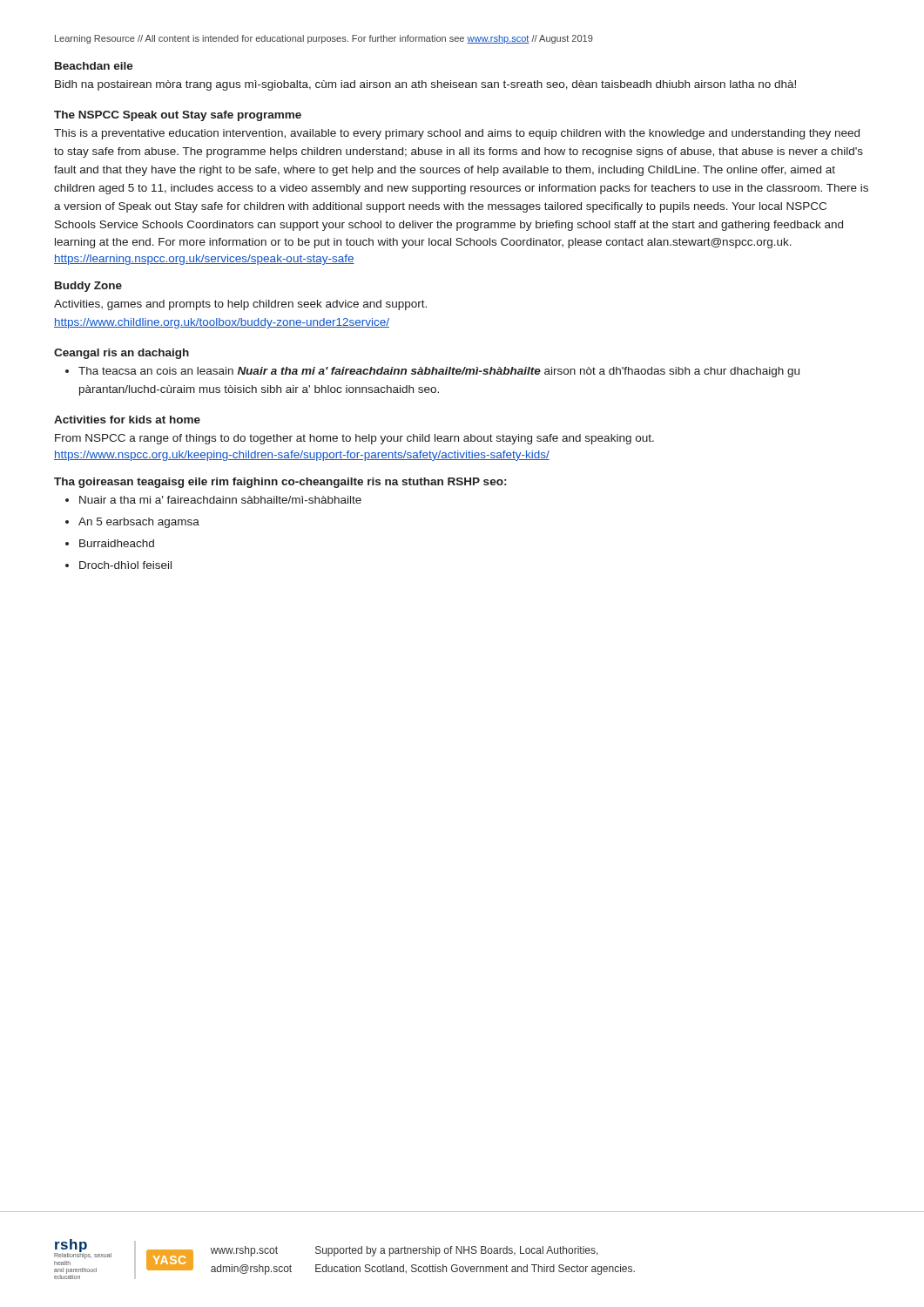This screenshot has width=924, height=1307.
Task: Find the passage starting "Buddy Zone"
Action: 88,286
